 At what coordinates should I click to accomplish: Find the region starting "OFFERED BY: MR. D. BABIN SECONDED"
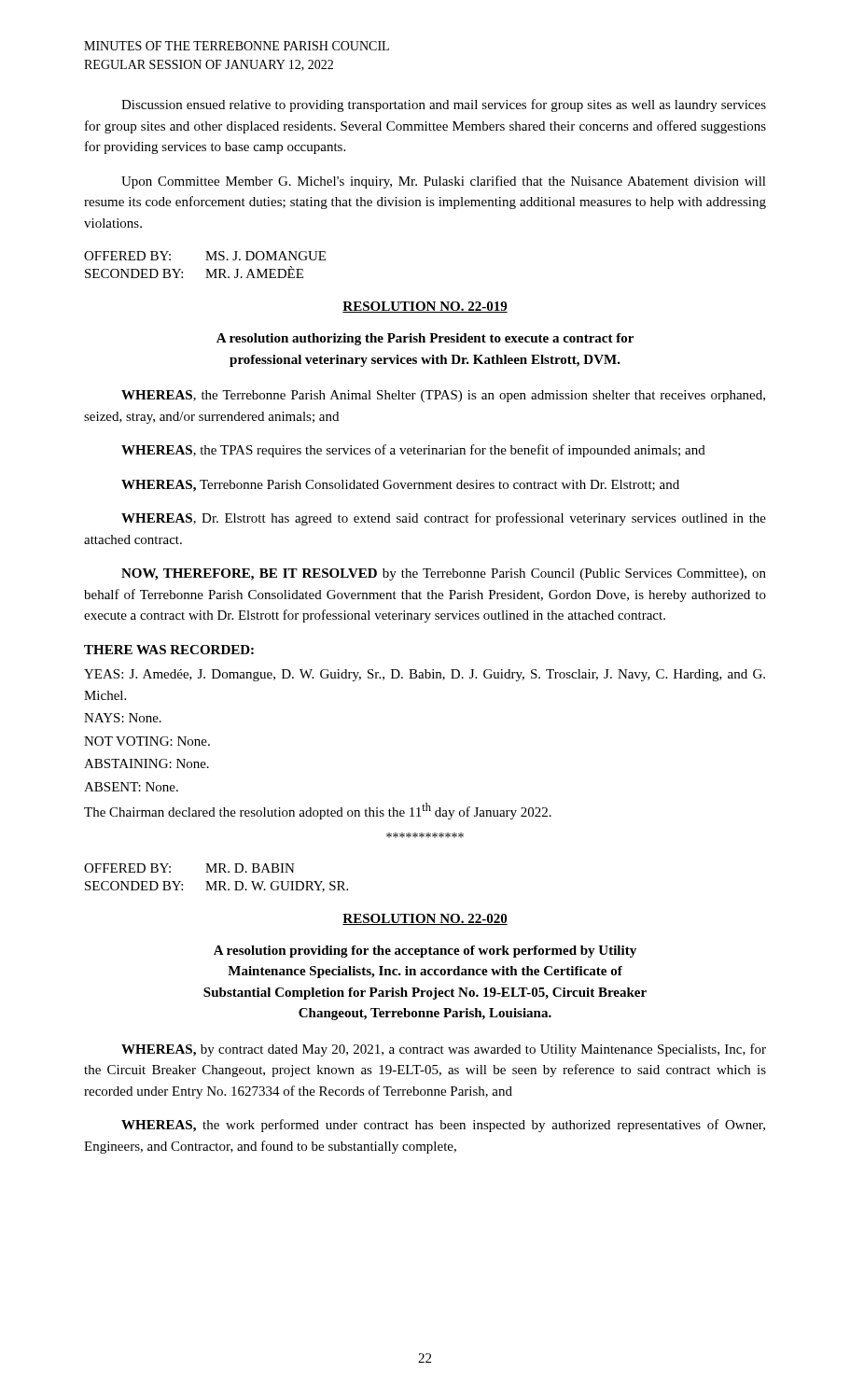tap(216, 878)
